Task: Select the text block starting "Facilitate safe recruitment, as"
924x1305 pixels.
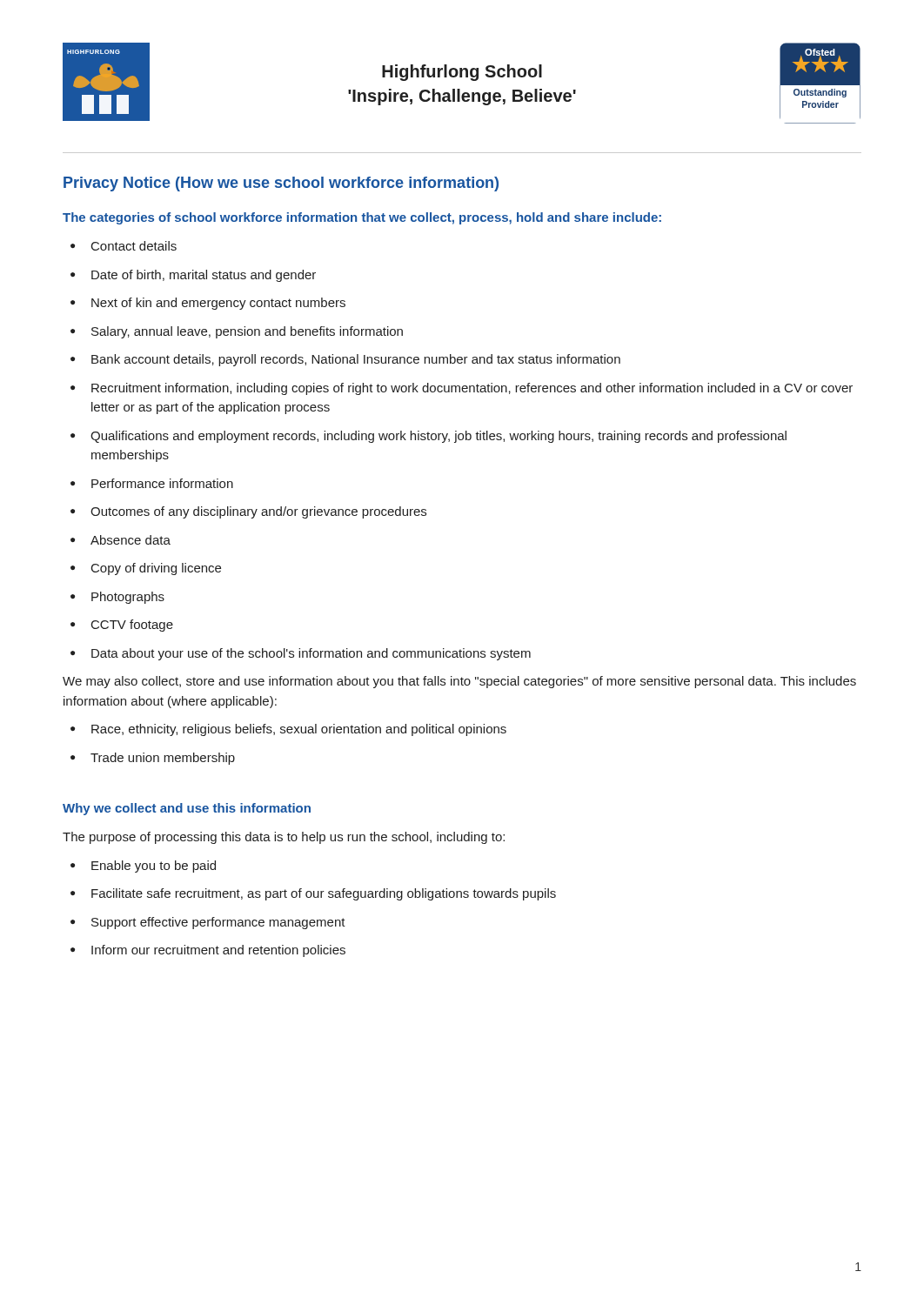Action: [x=462, y=894]
